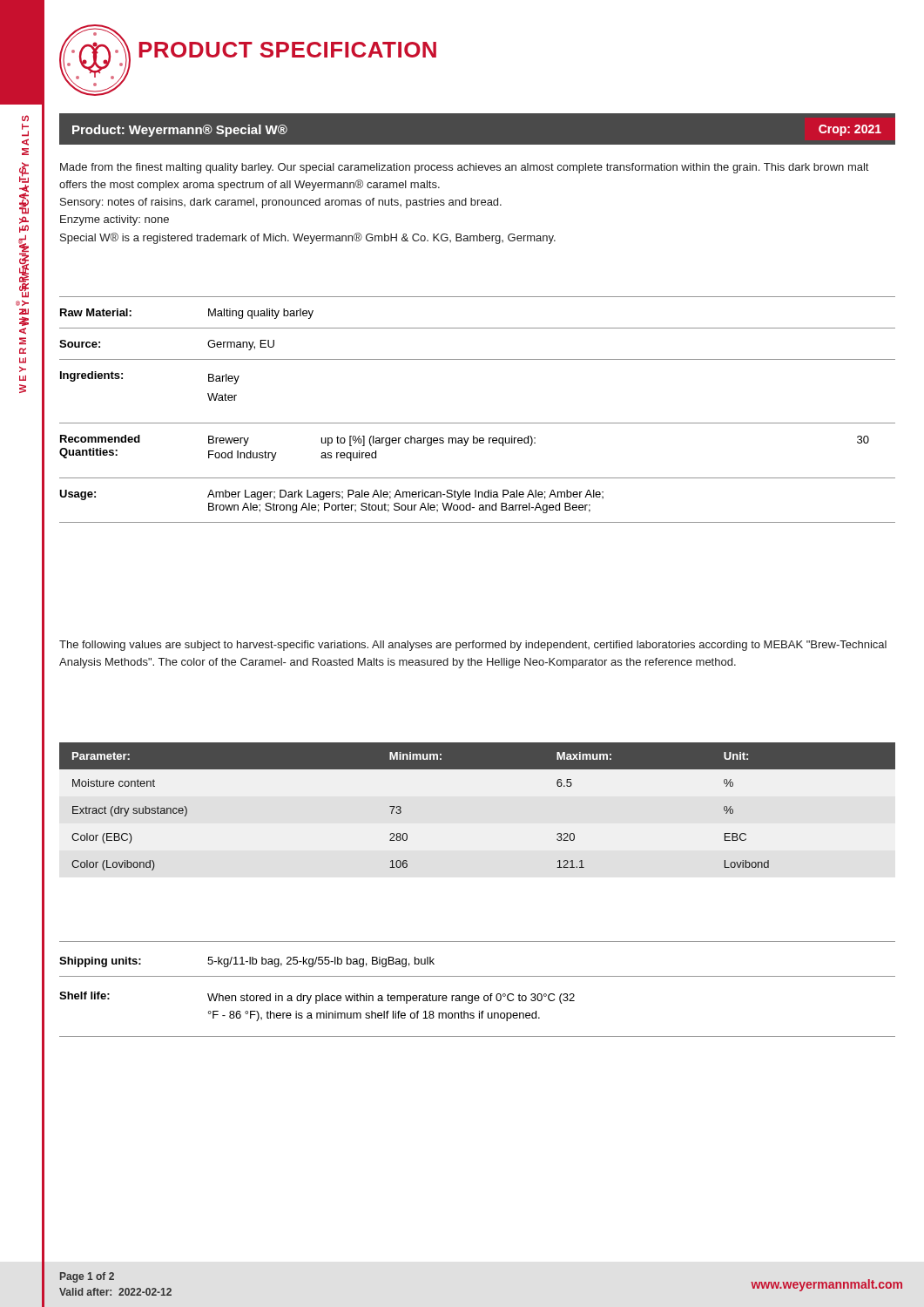Select the text block with the text "Shelf life: When"

tap(317, 1007)
